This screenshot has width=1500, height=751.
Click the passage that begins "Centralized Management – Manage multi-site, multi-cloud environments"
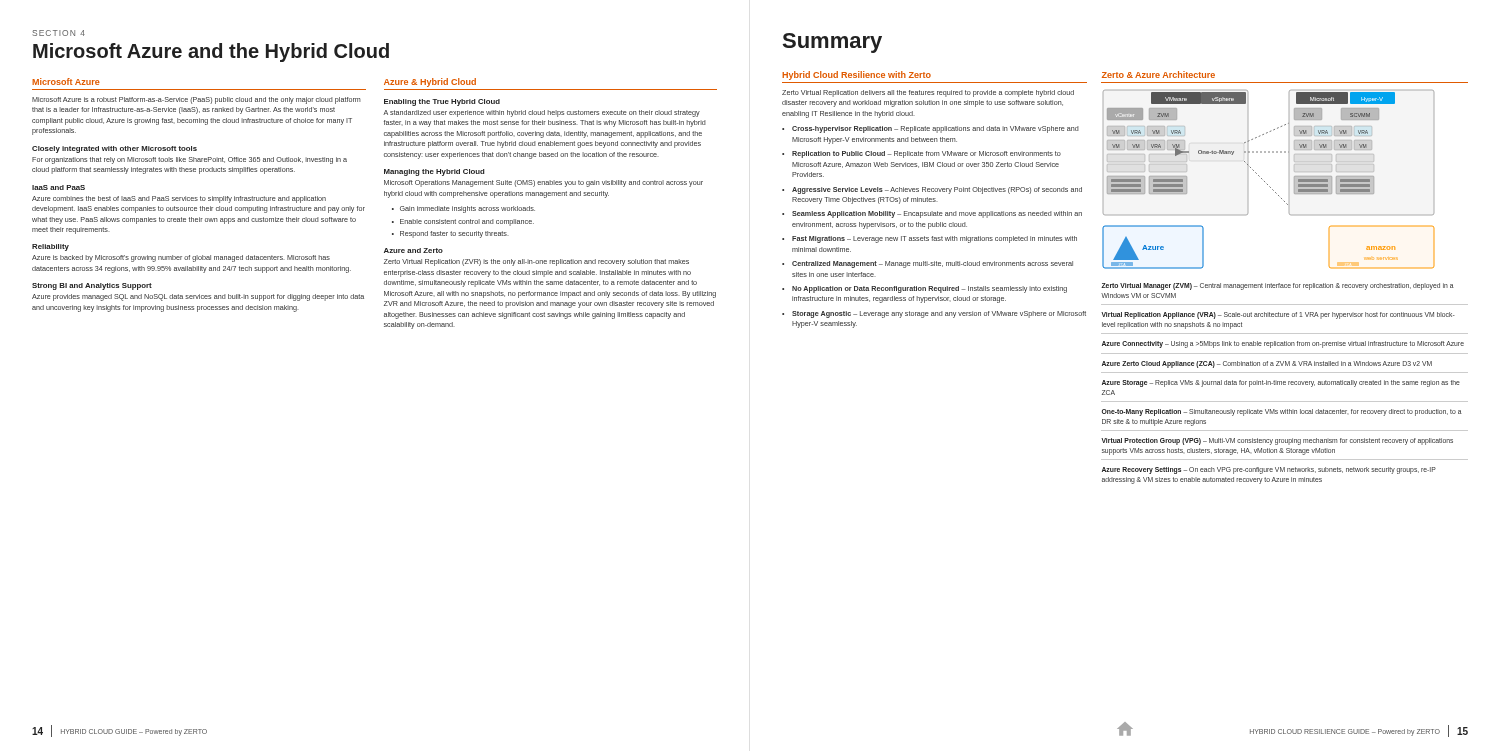(933, 269)
